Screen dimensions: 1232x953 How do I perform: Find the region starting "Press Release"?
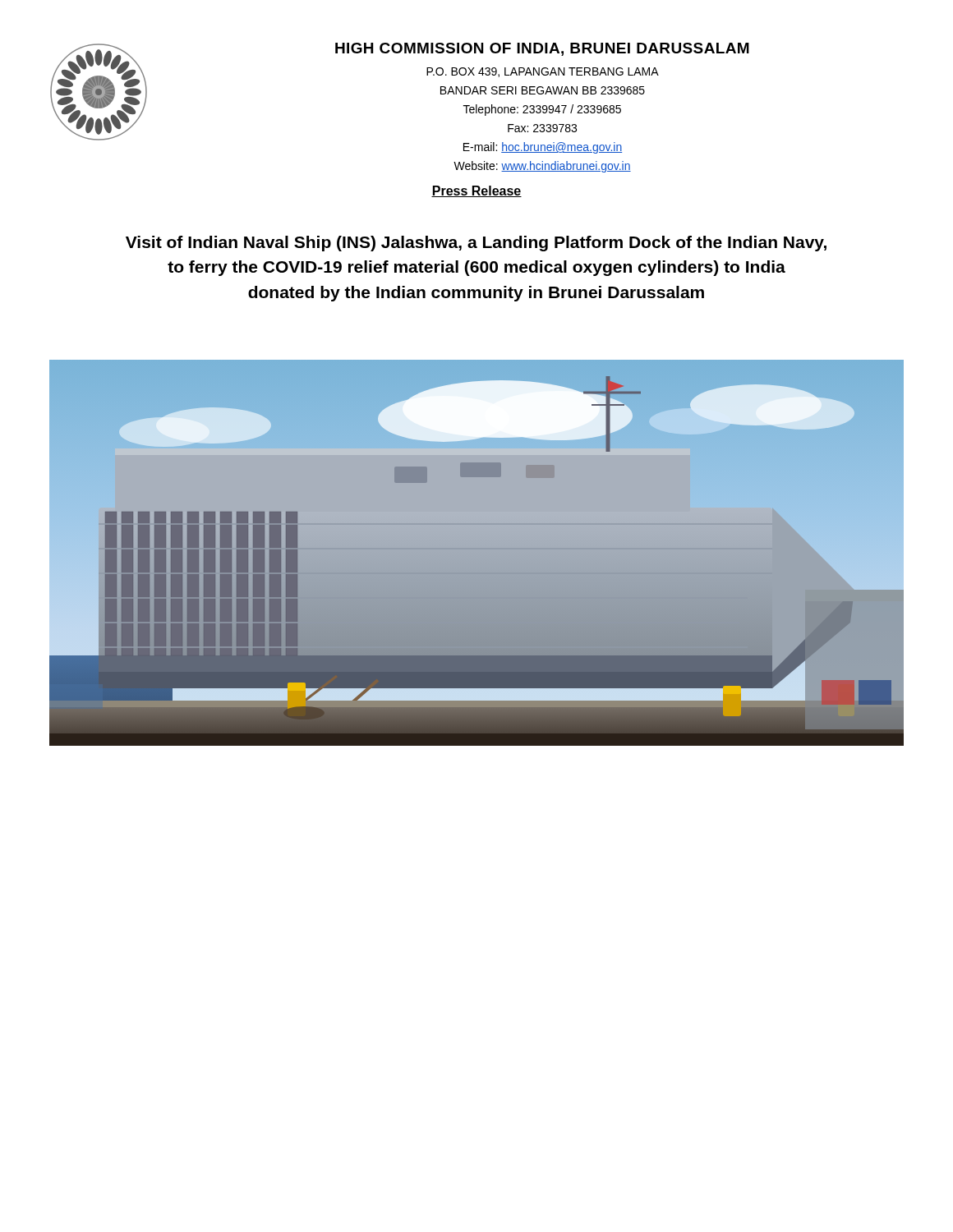click(476, 191)
